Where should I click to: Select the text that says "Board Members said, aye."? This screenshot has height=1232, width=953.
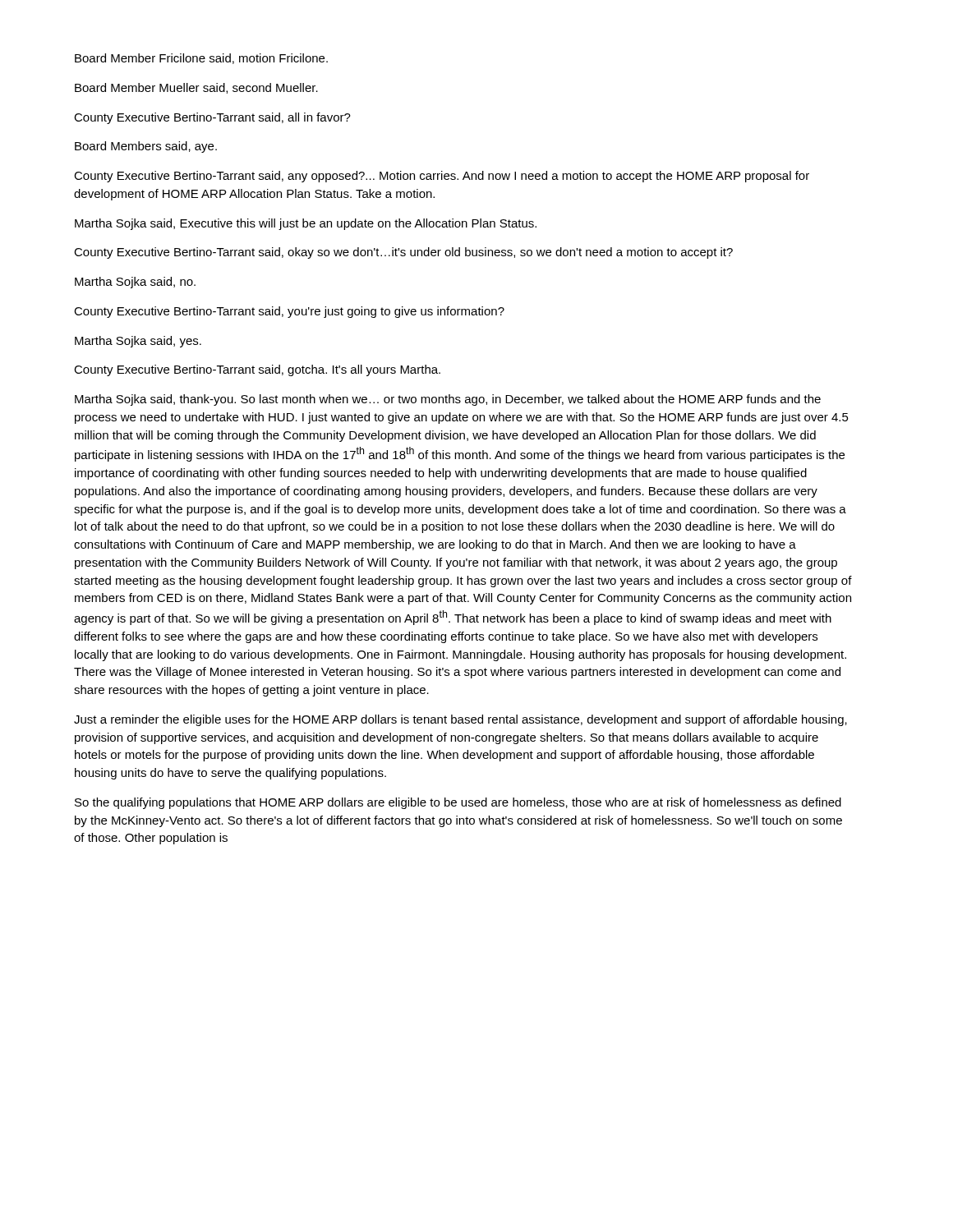tap(146, 146)
